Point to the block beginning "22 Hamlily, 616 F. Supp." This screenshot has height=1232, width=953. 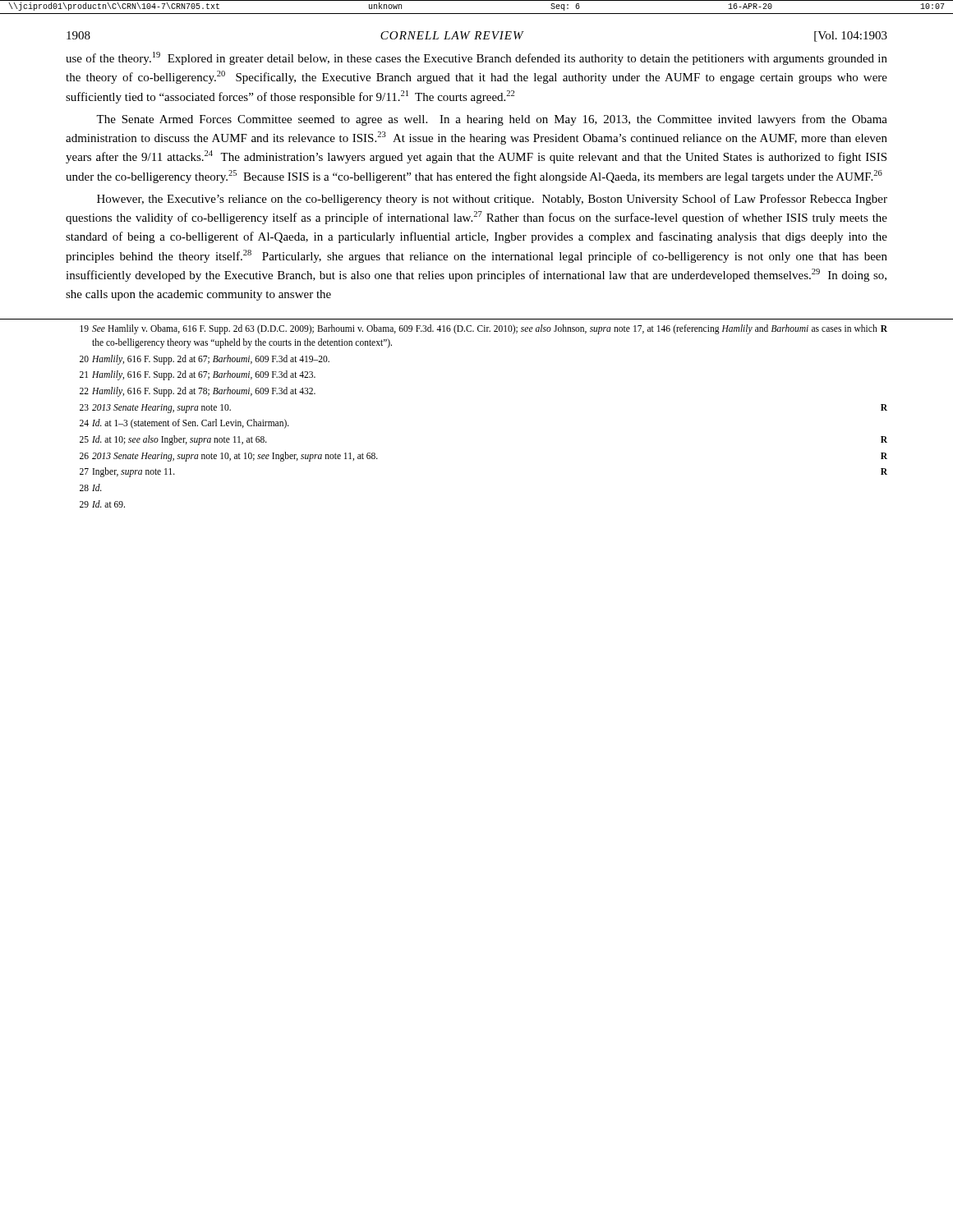point(198,392)
